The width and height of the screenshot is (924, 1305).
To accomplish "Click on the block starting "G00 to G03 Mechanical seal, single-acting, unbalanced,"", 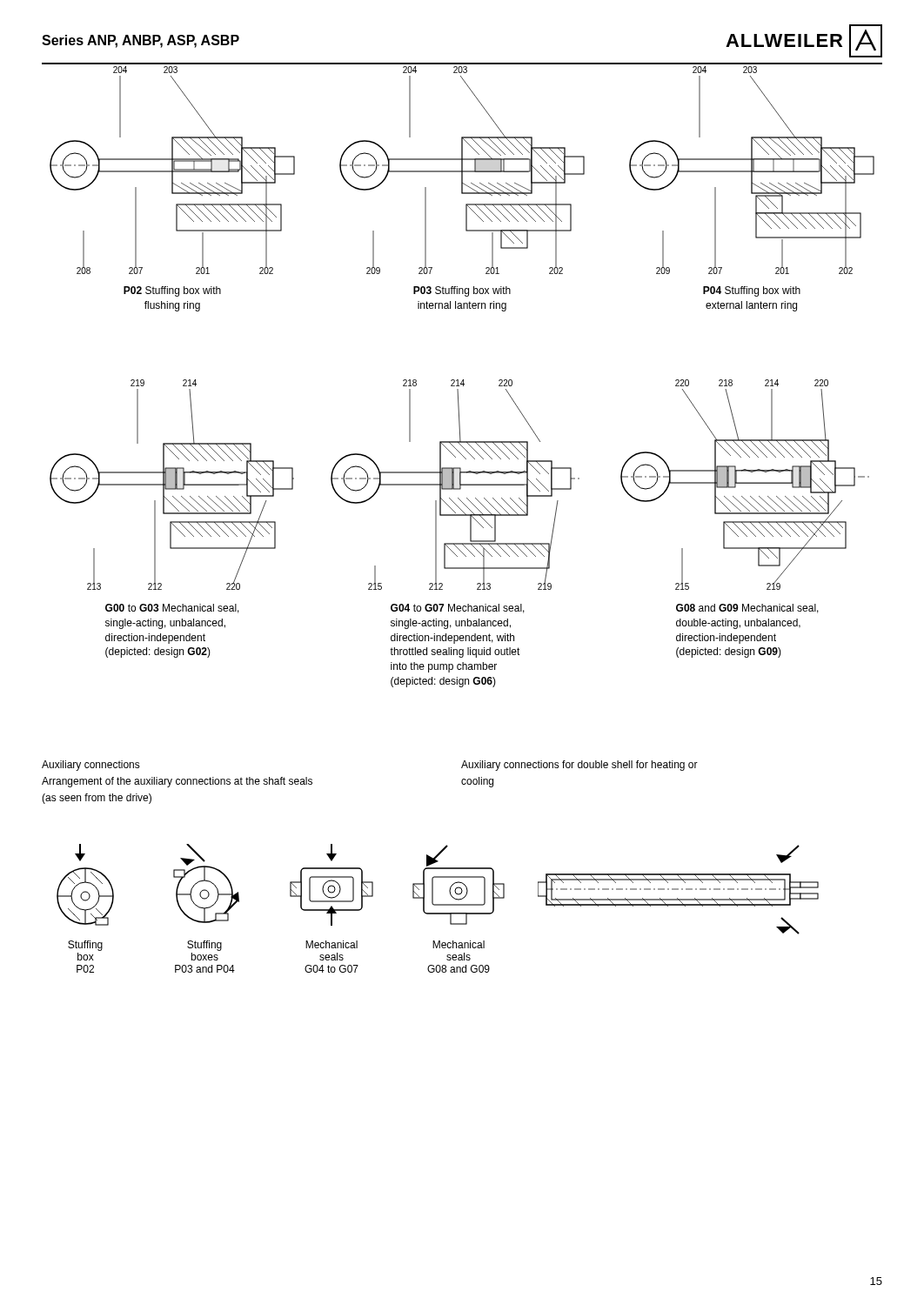I will point(172,630).
